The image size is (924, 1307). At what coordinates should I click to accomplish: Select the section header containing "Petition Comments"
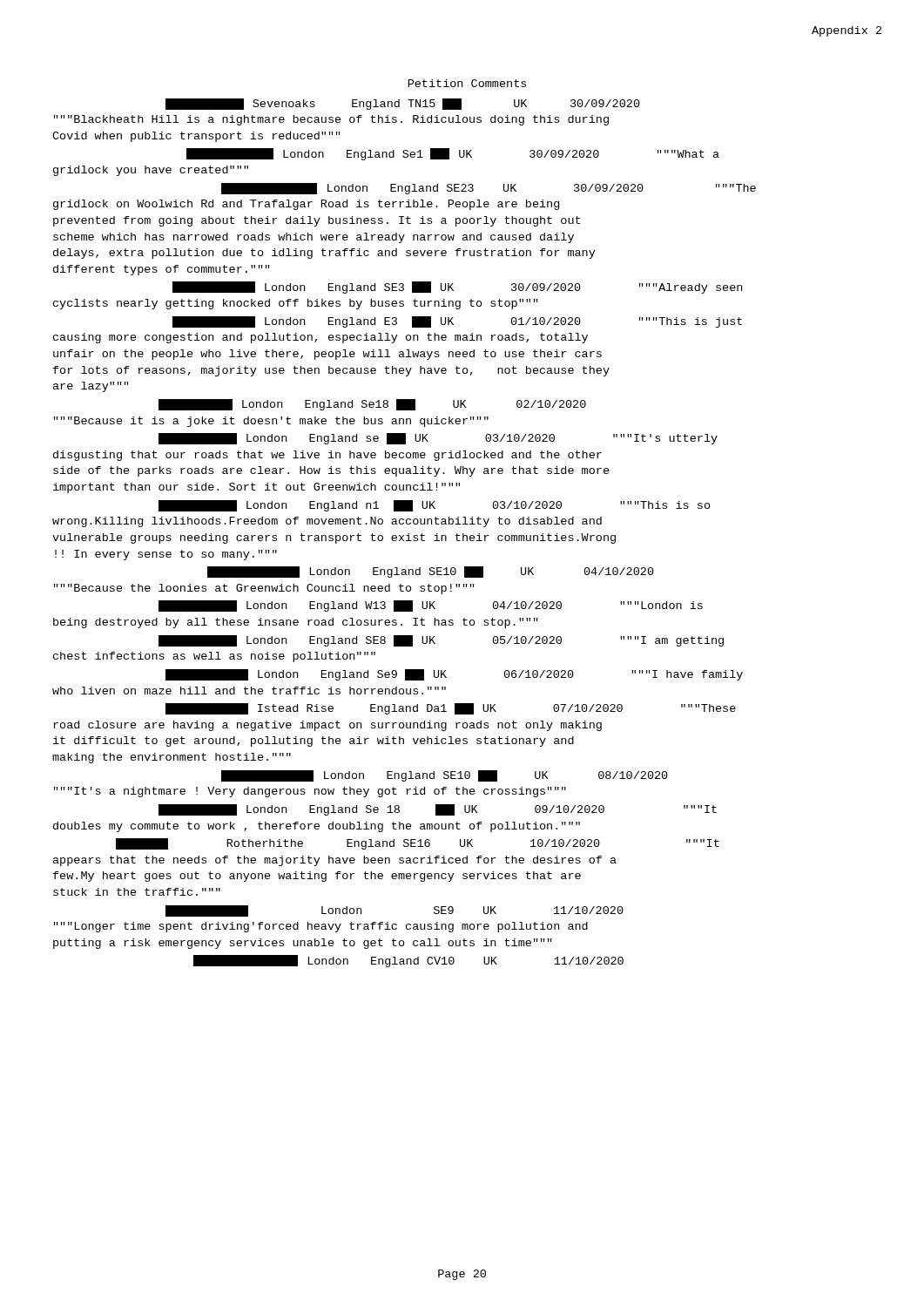tap(467, 84)
